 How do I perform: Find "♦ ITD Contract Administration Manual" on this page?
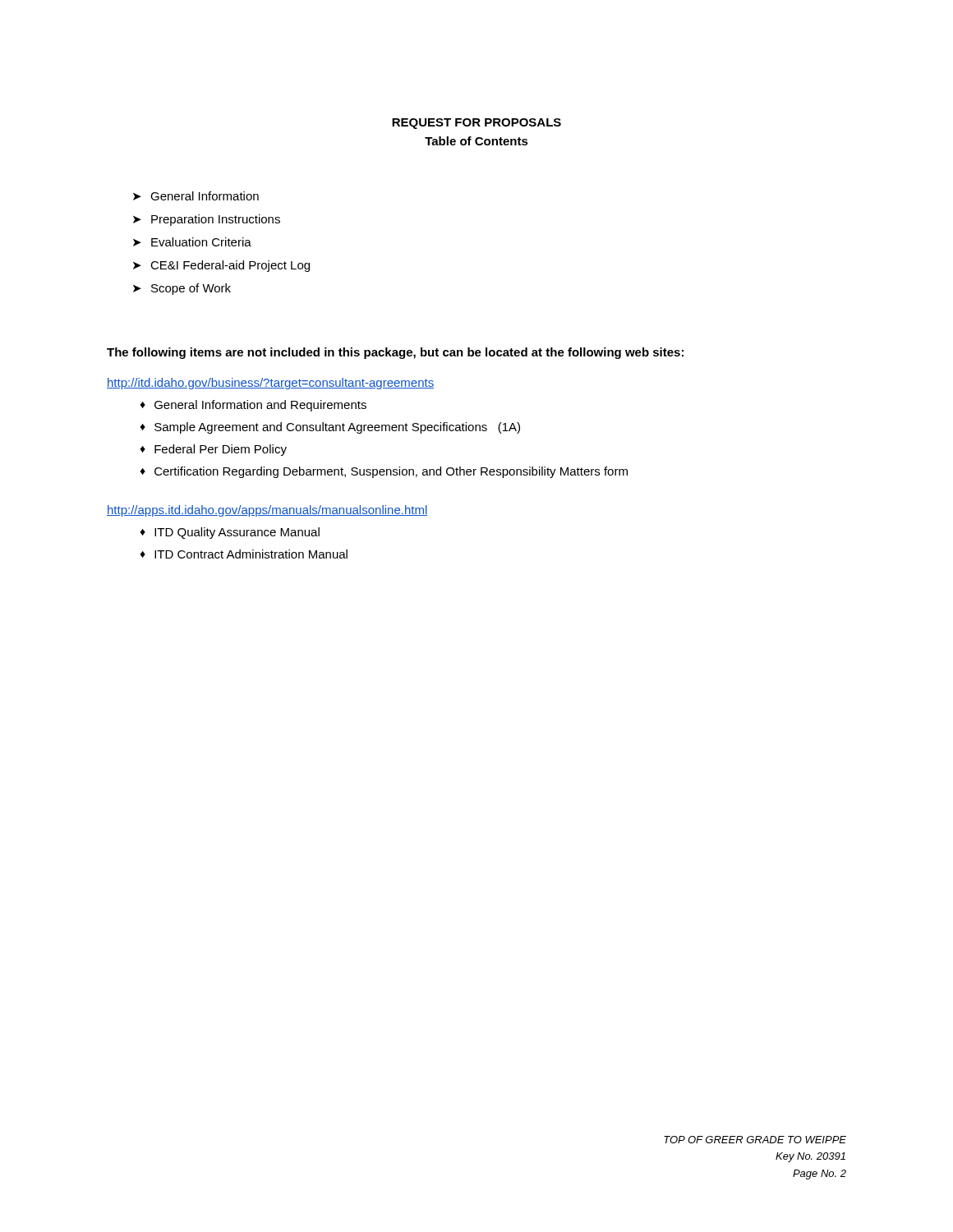point(244,554)
